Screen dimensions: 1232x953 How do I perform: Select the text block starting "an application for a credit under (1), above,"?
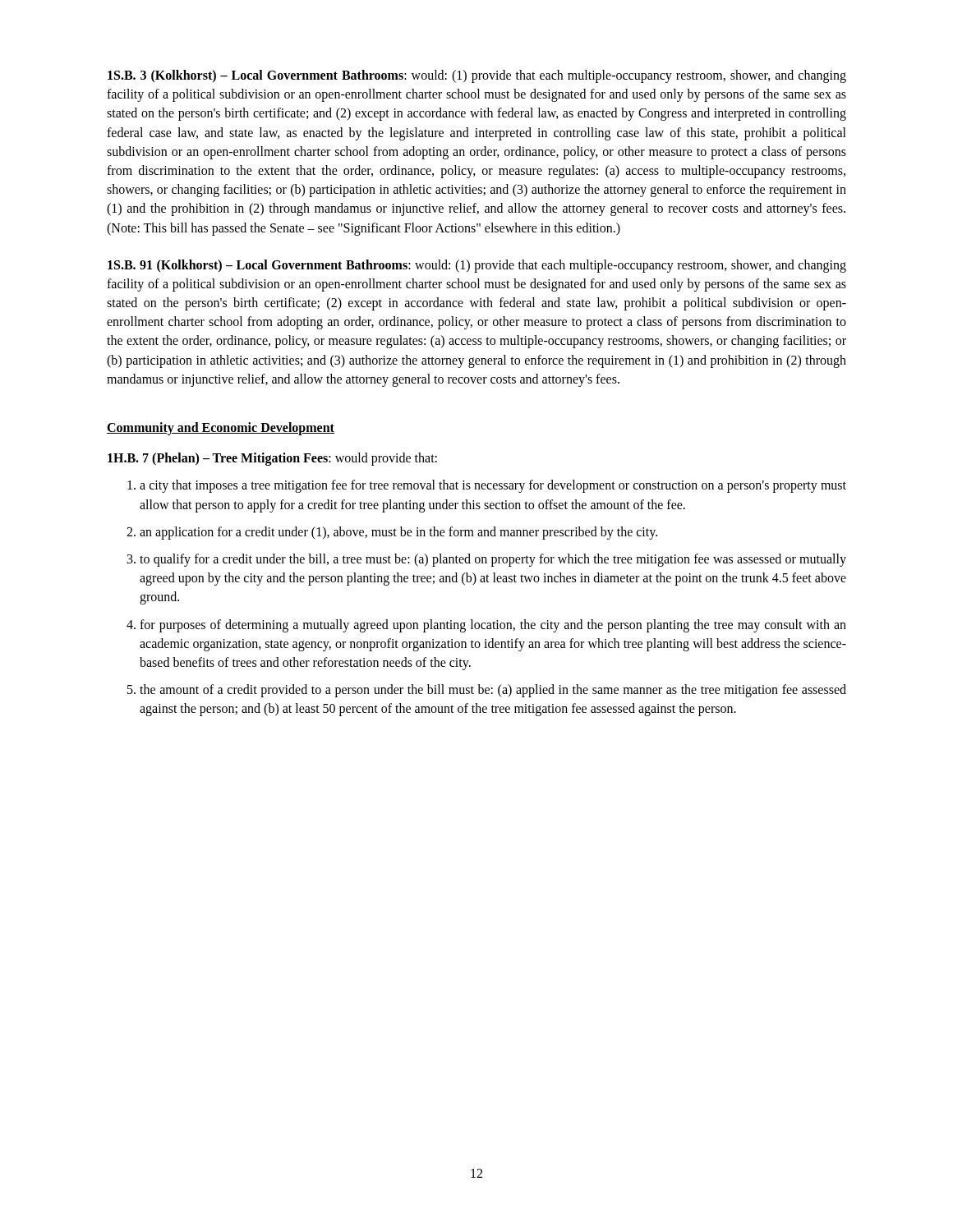(399, 532)
